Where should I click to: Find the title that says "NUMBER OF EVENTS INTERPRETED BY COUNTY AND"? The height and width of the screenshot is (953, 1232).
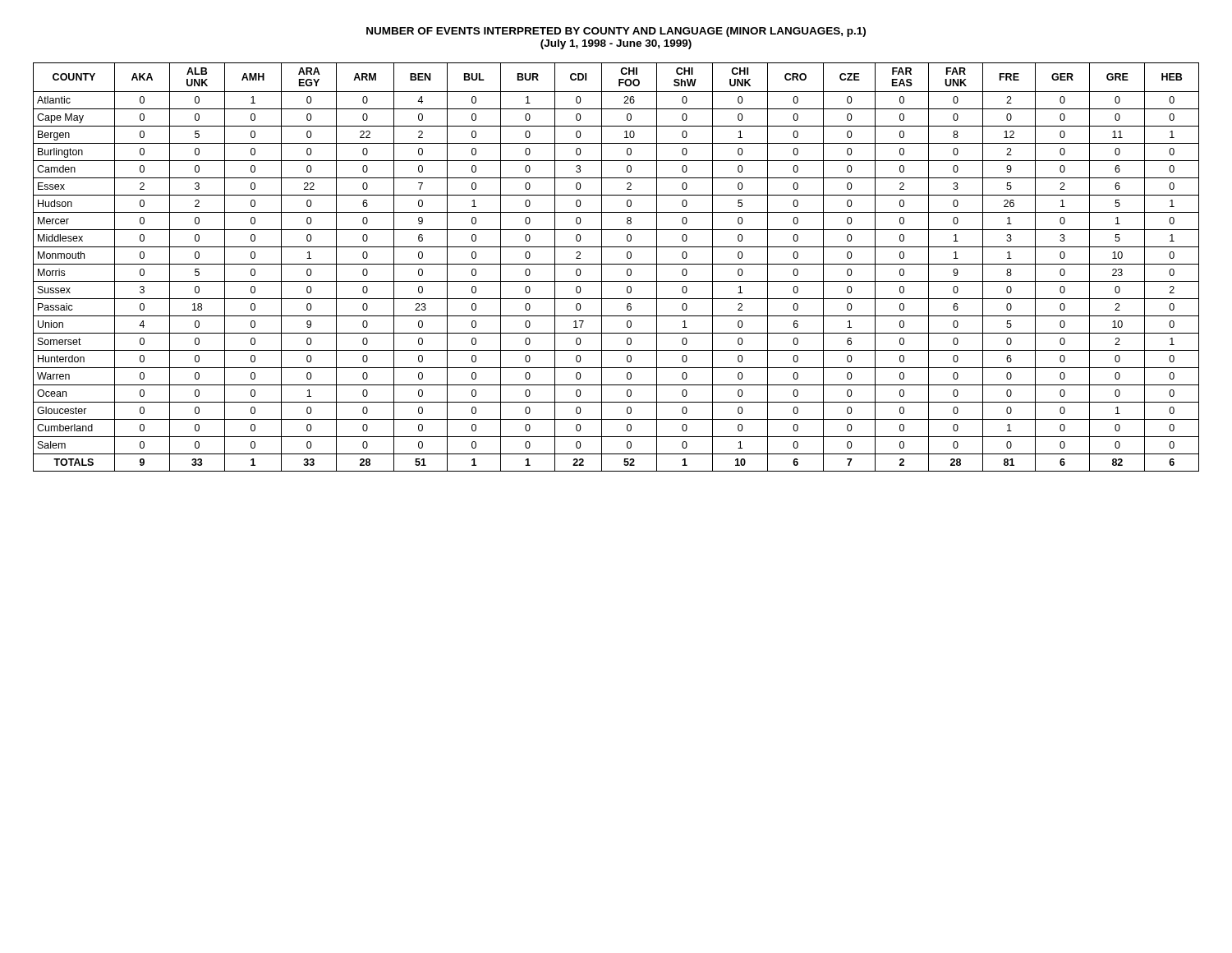tap(616, 37)
